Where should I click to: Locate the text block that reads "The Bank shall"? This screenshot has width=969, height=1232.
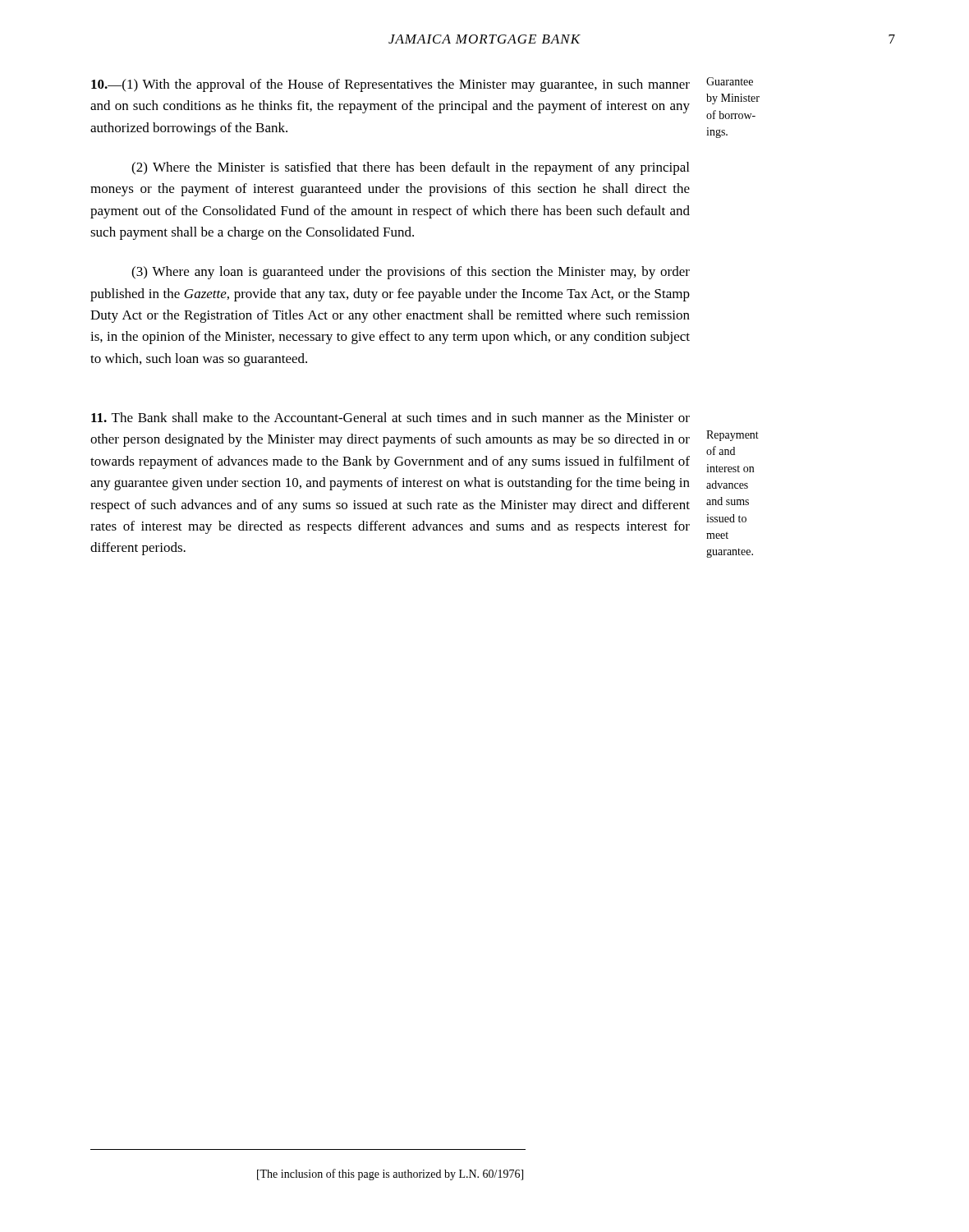point(390,483)
